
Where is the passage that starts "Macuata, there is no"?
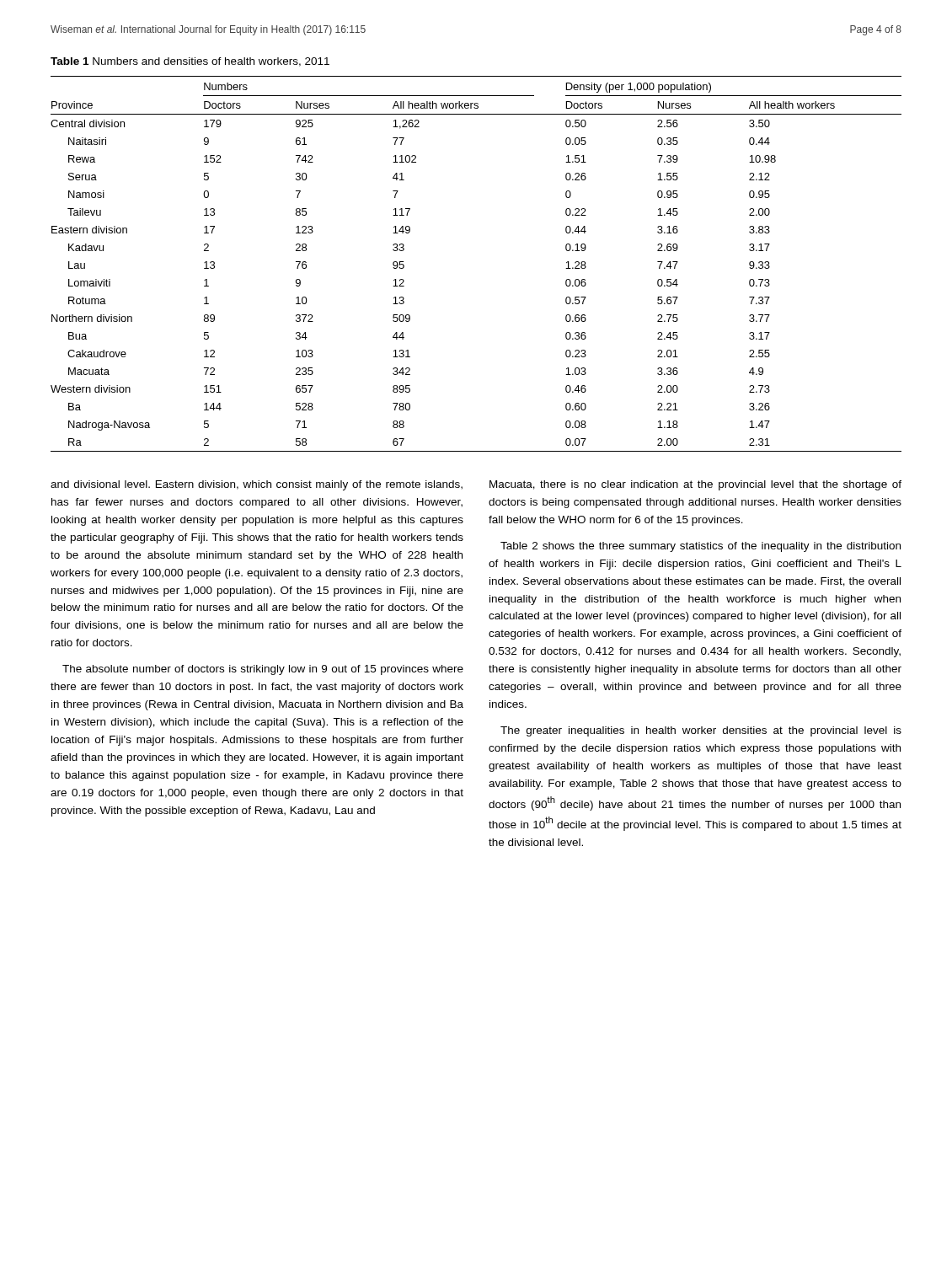pyautogui.click(x=695, y=664)
